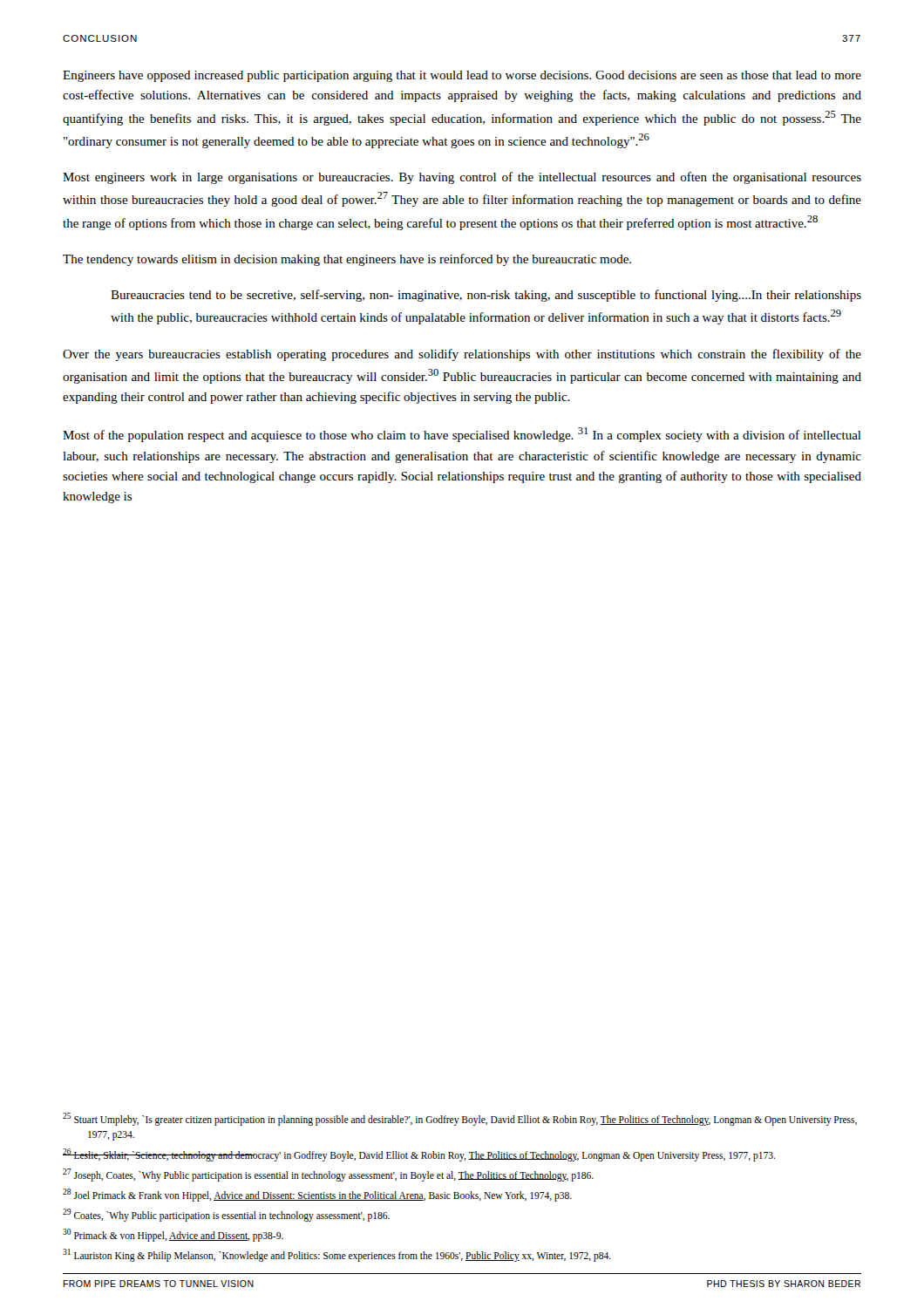
Task: Find the footnote that reads "28 Joel Primack &"
Action: click(x=317, y=1193)
